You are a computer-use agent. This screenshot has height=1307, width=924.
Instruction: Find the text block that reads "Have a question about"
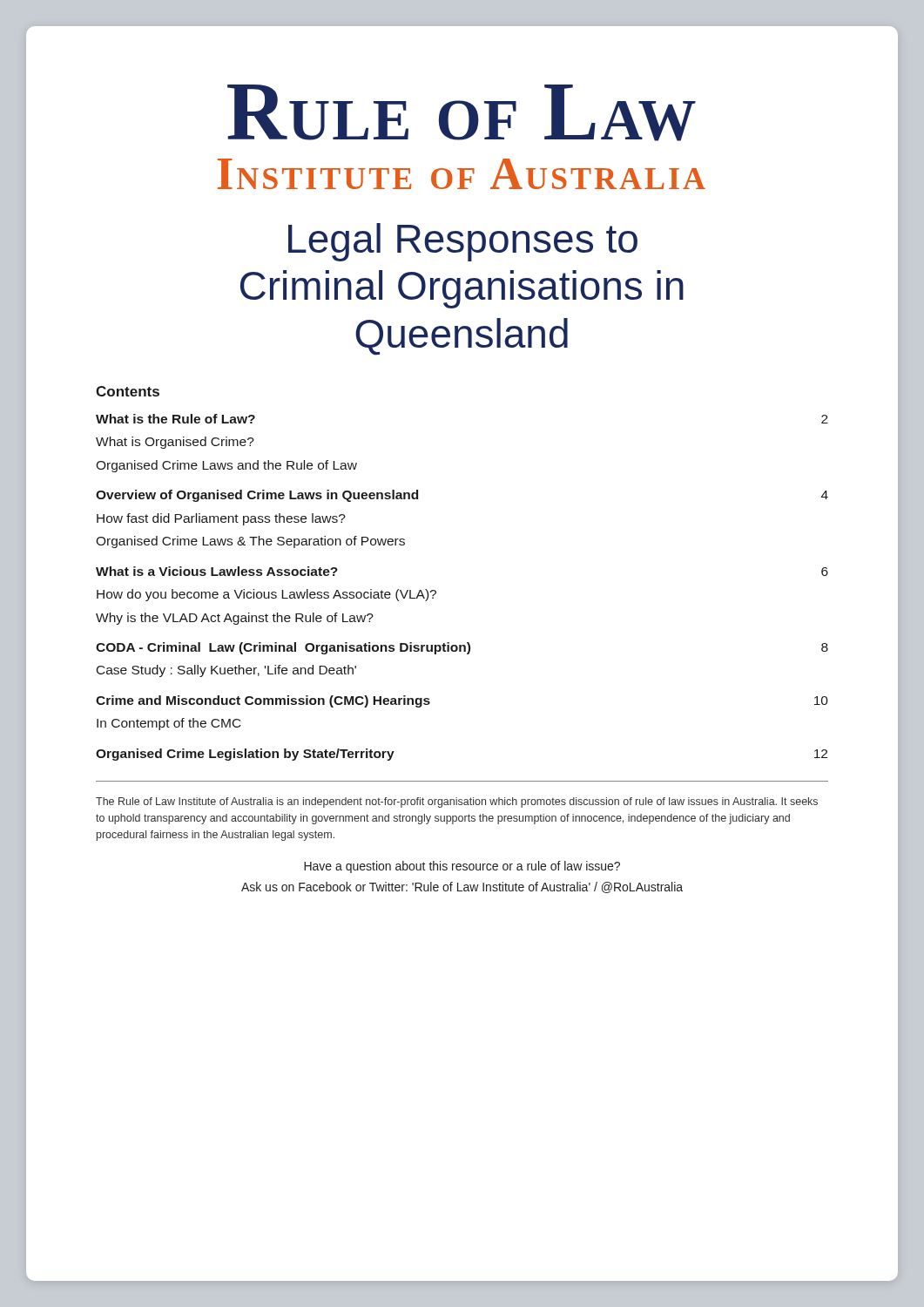462,866
